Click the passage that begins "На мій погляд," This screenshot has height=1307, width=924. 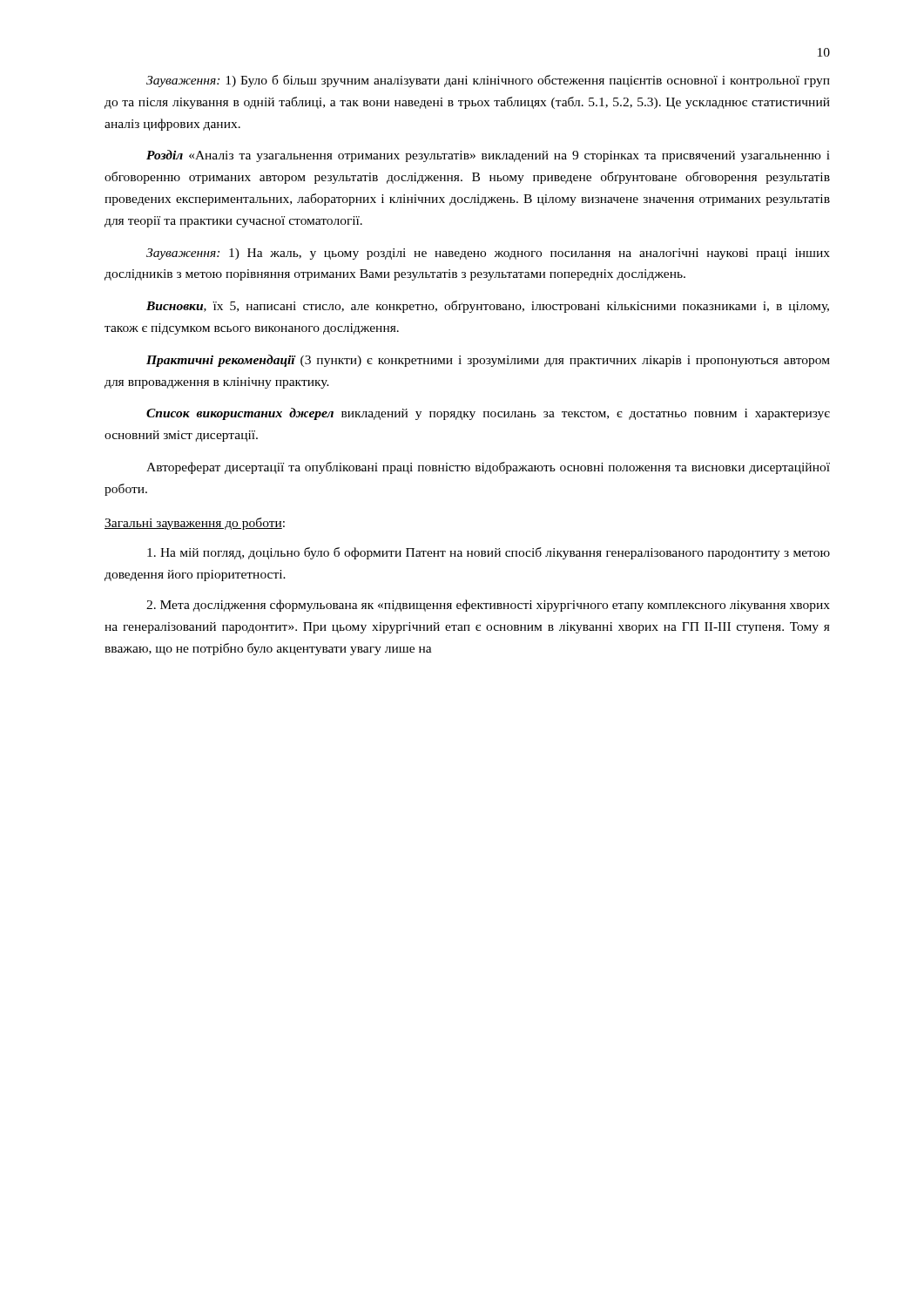(x=467, y=563)
